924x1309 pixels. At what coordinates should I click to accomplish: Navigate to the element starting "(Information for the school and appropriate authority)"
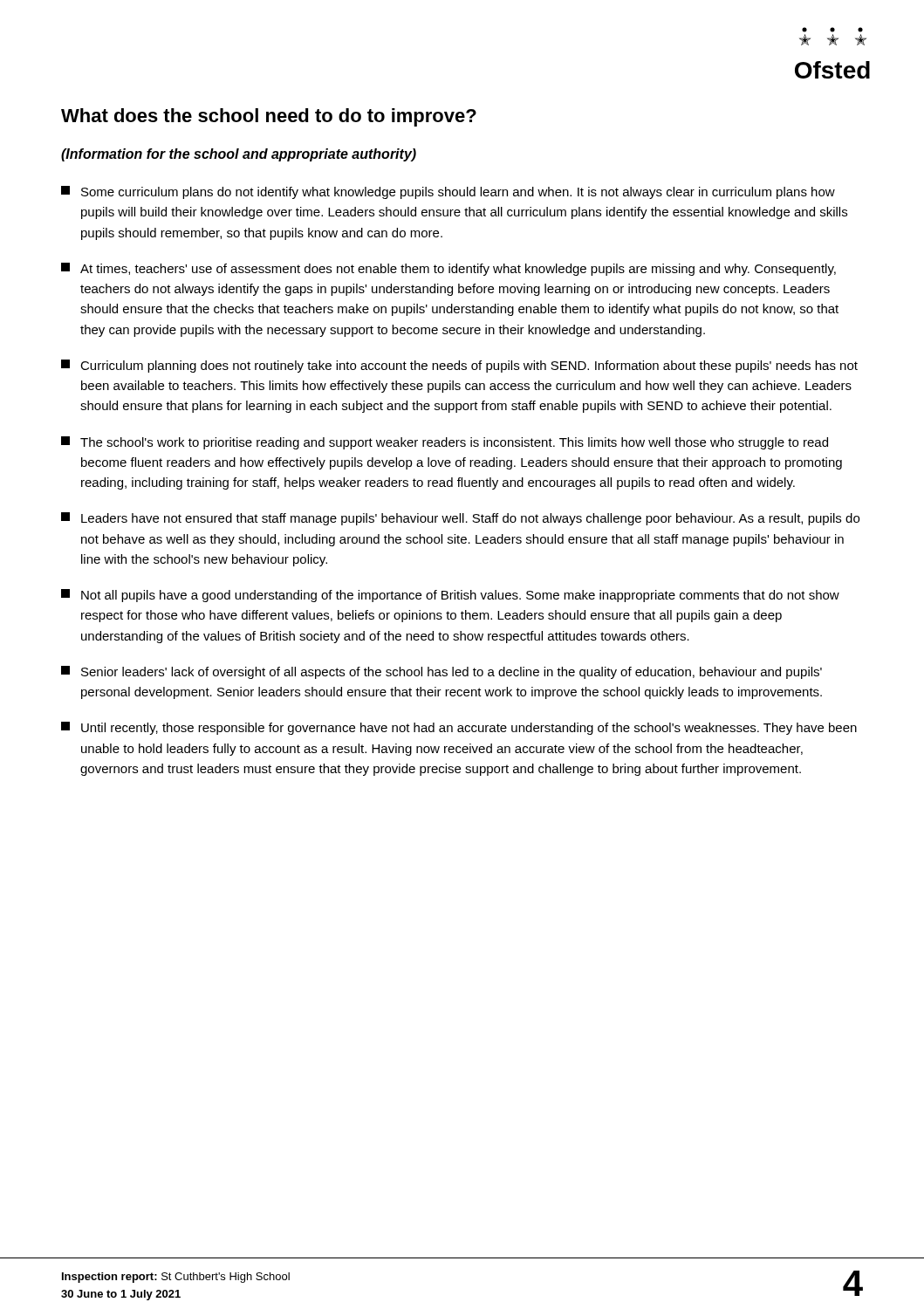239,154
